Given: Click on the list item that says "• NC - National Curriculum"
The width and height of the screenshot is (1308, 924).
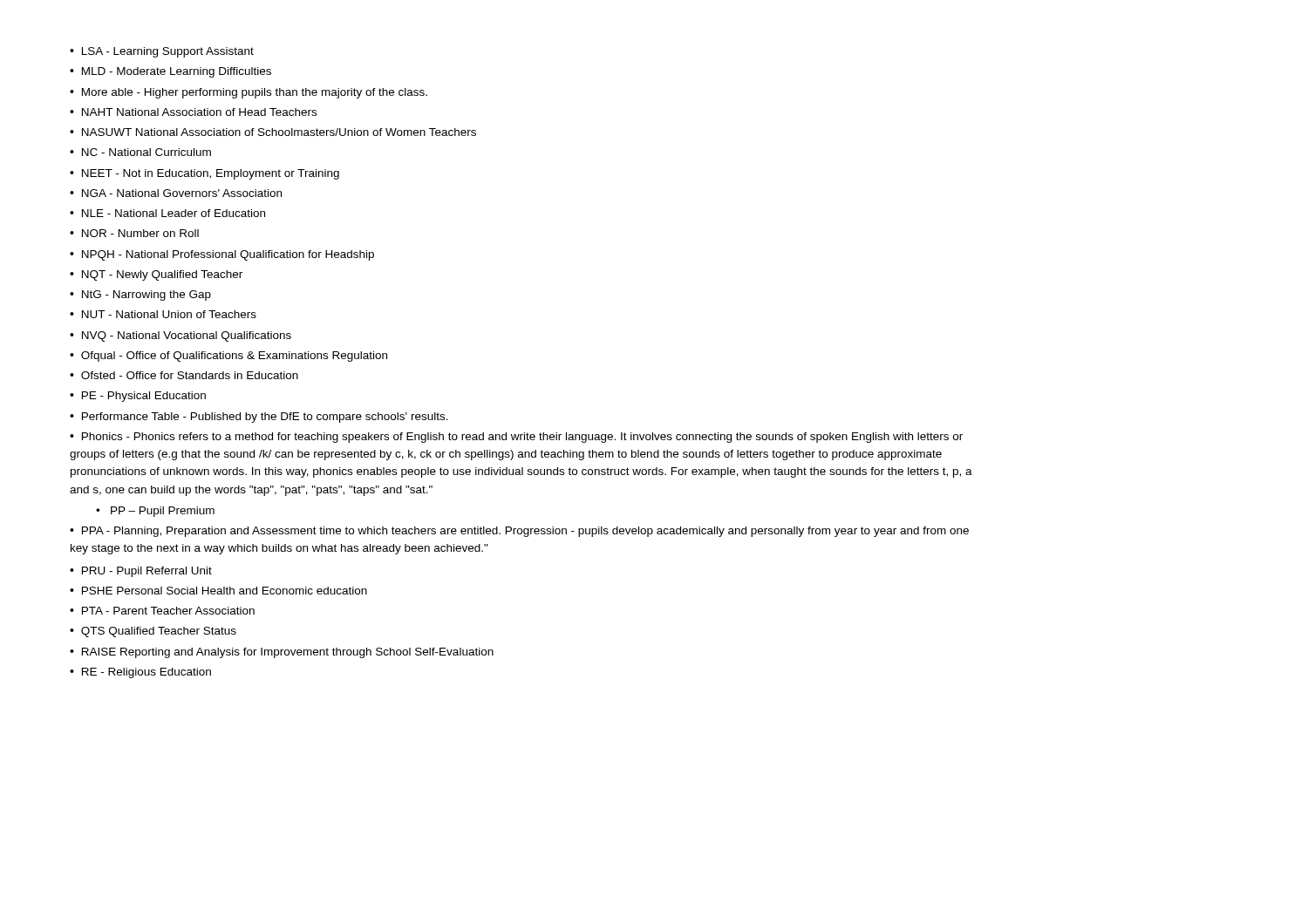Looking at the screenshot, I should coord(141,152).
